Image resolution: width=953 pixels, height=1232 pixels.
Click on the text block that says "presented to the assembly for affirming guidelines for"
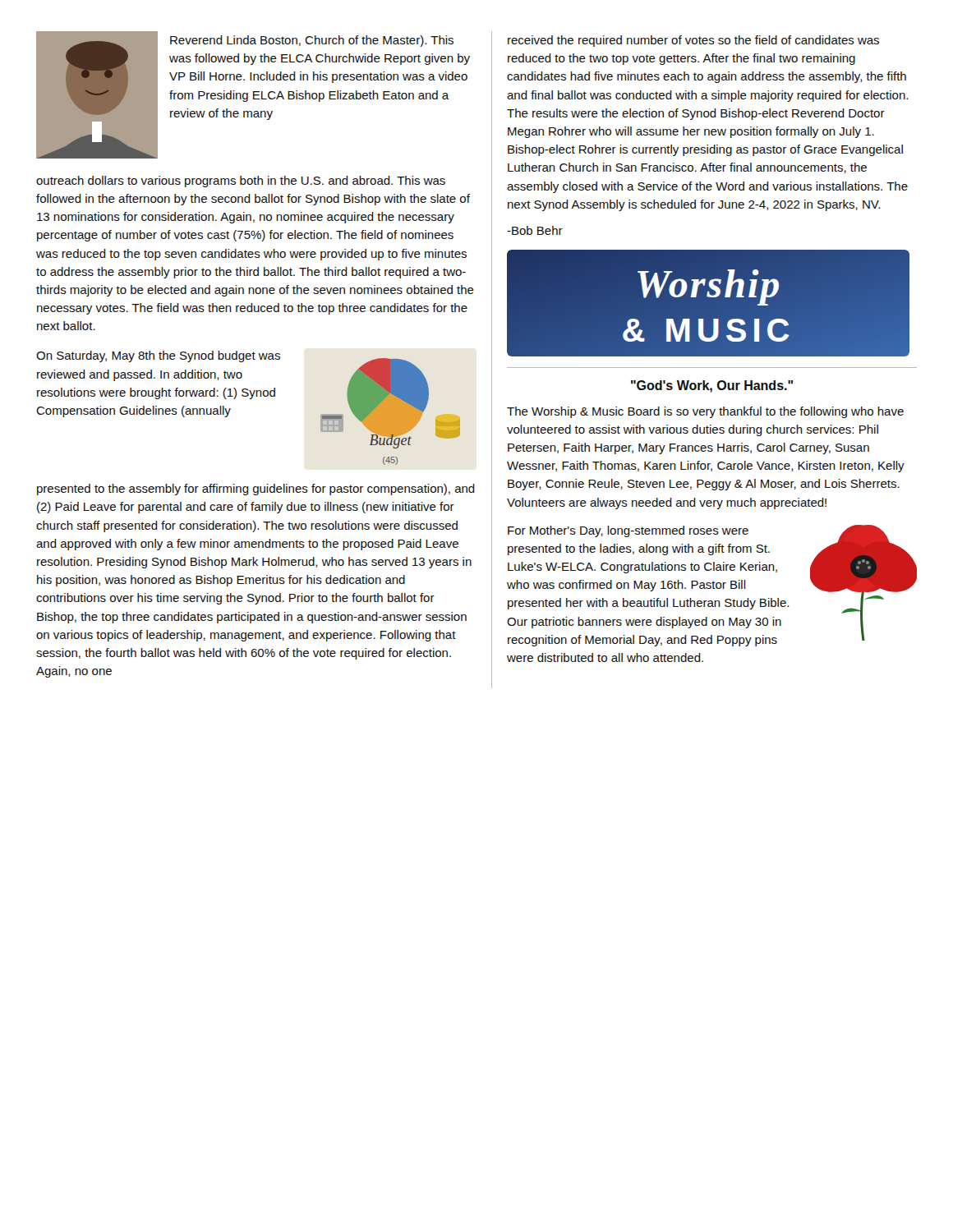pyautogui.click(x=256, y=580)
